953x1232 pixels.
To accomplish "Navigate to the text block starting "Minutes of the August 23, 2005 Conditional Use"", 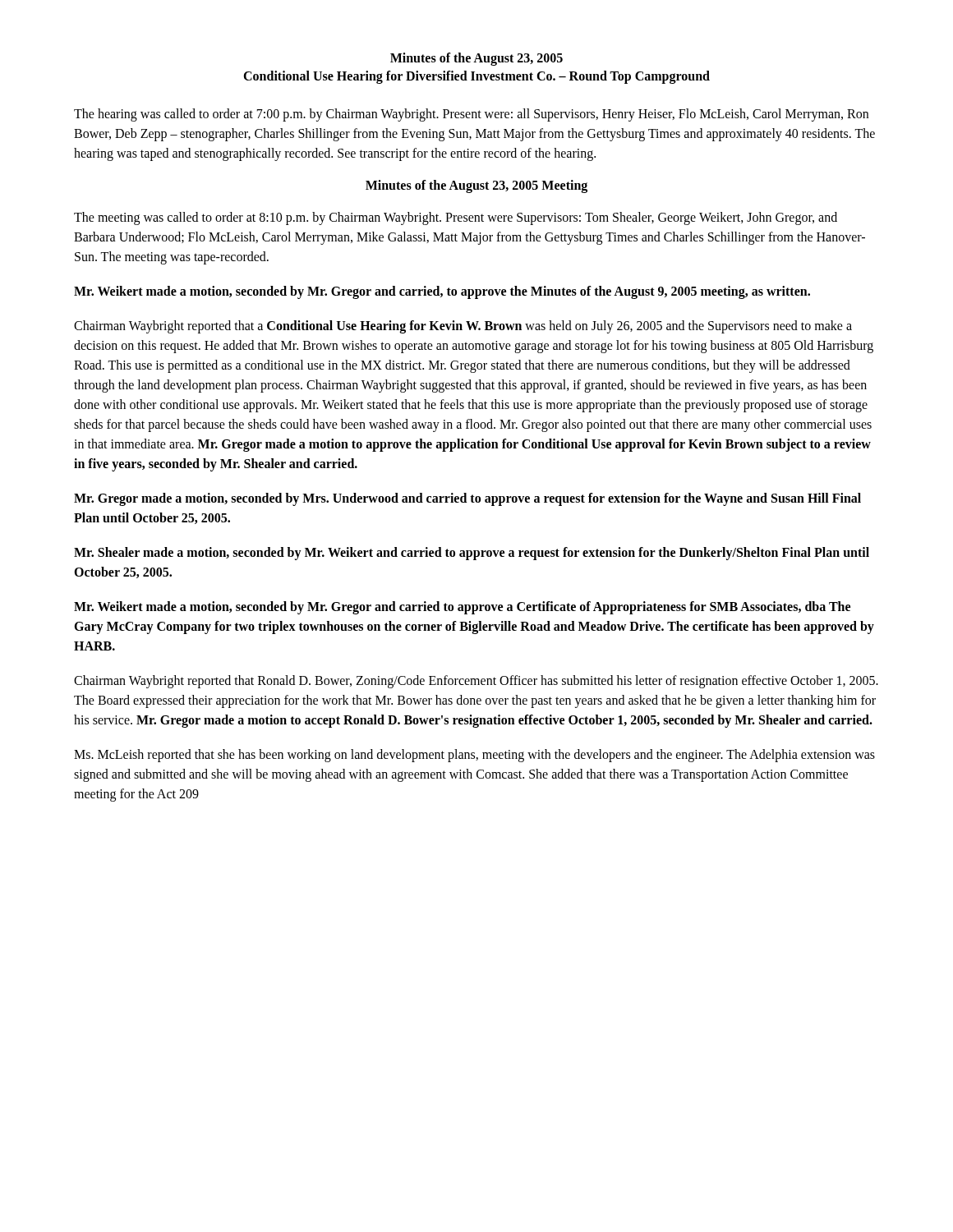I will pyautogui.click(x=476, y=68).
